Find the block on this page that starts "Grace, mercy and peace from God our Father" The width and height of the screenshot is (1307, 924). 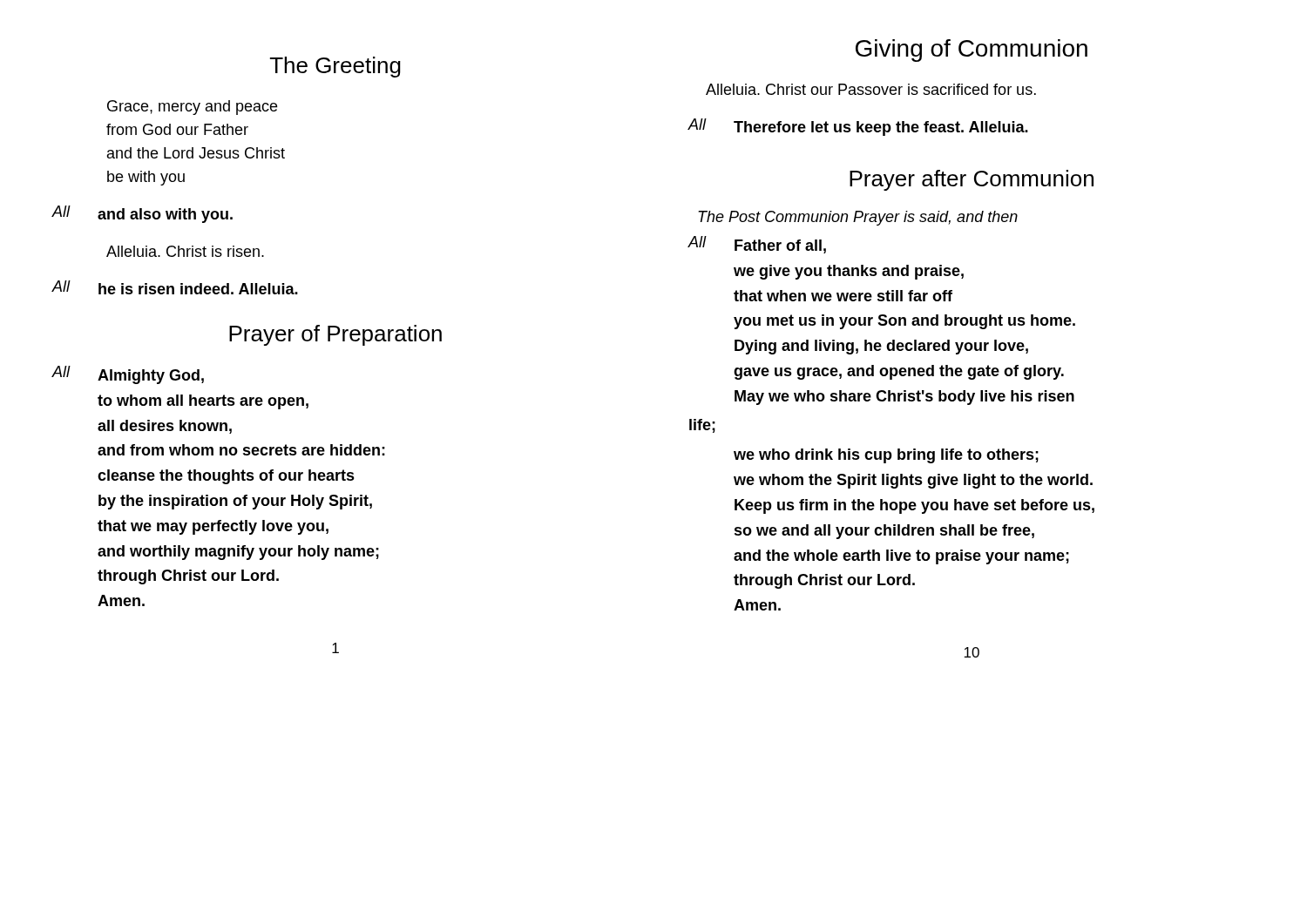pos(192,108)
